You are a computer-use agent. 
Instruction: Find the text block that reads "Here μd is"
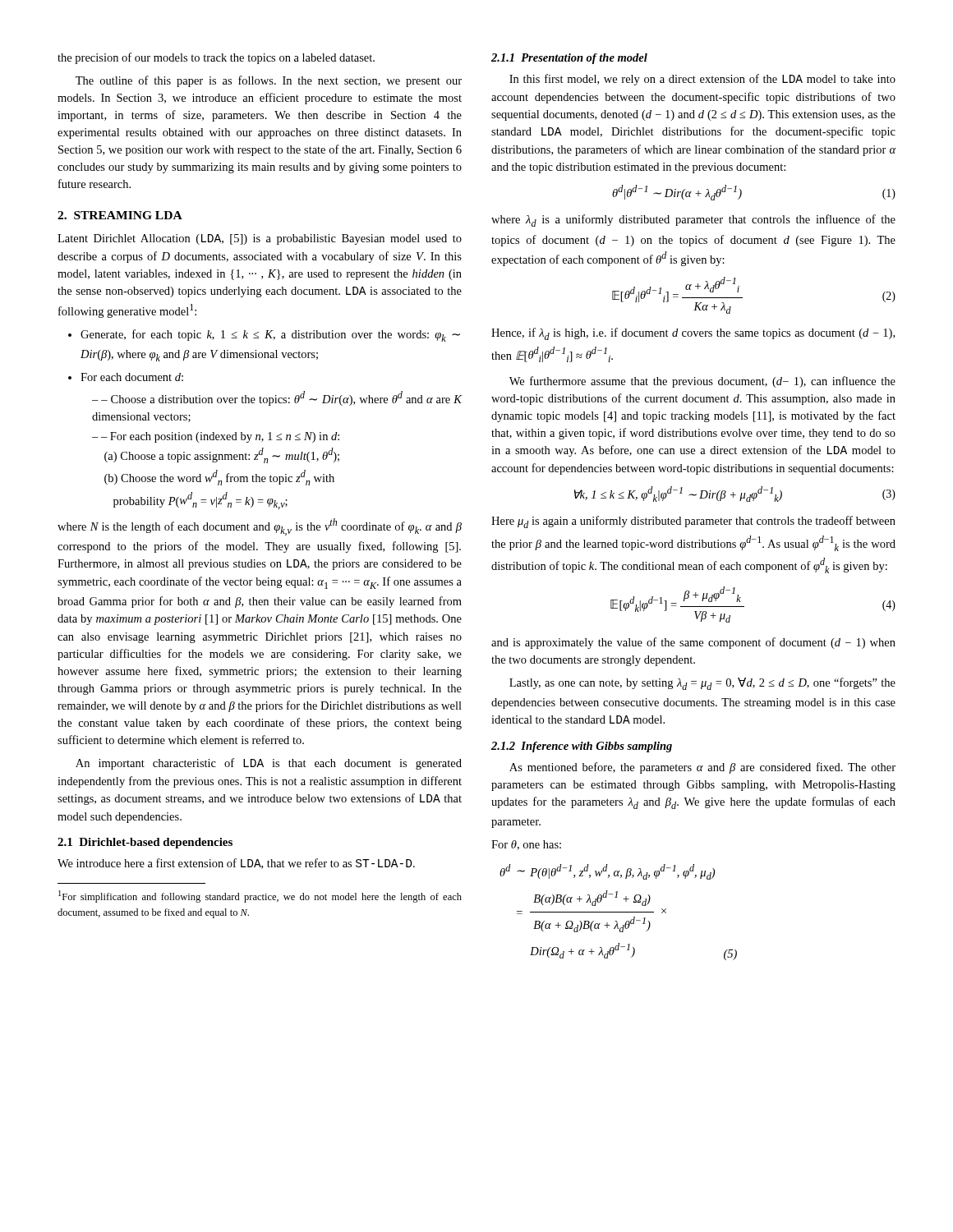[693, 545]
